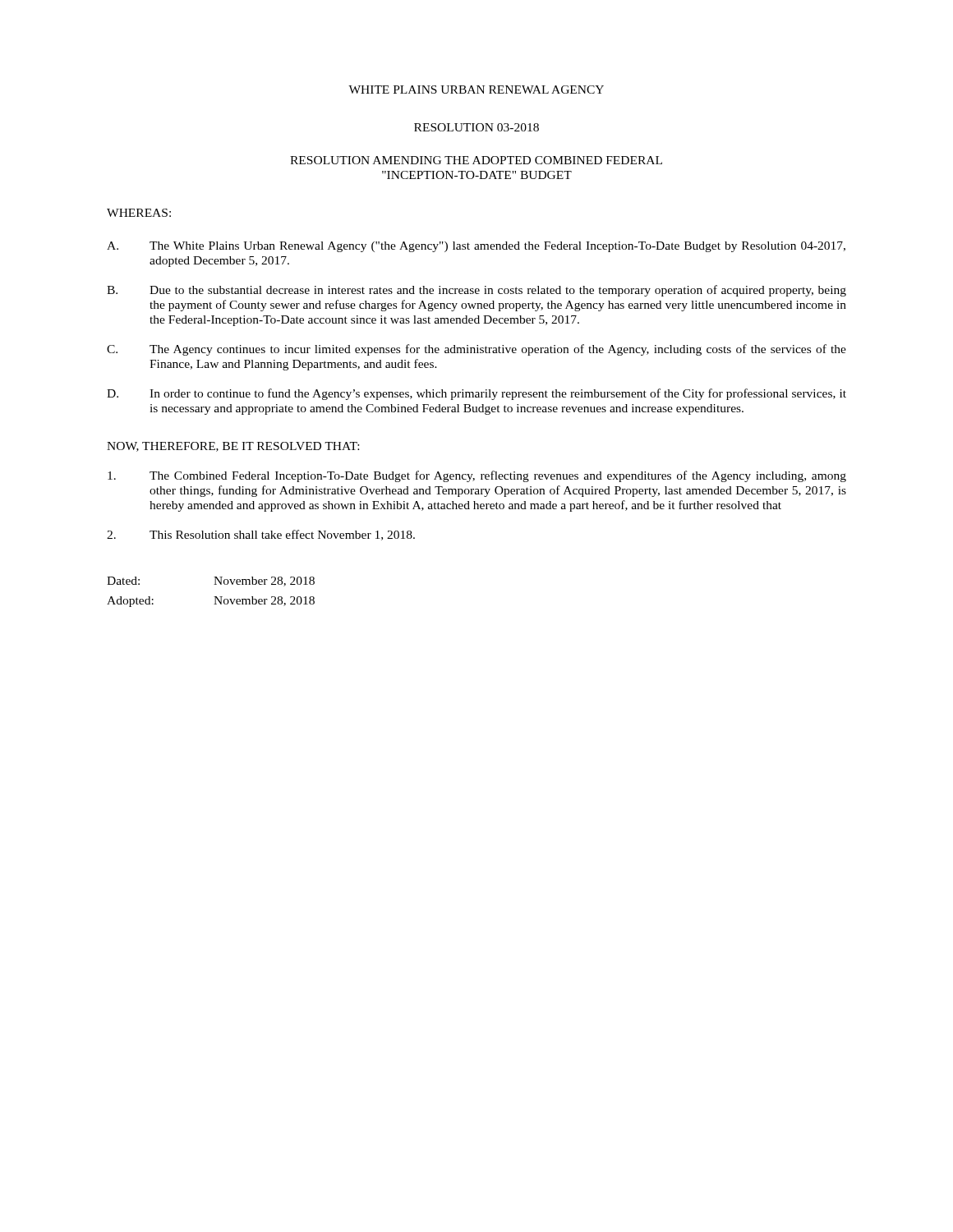The image size is (953, 1232).
Task: Point to the passage starting "The Combined Federal Inception-To-Date"
Action: pyautogui.click(x=476, y=490)
